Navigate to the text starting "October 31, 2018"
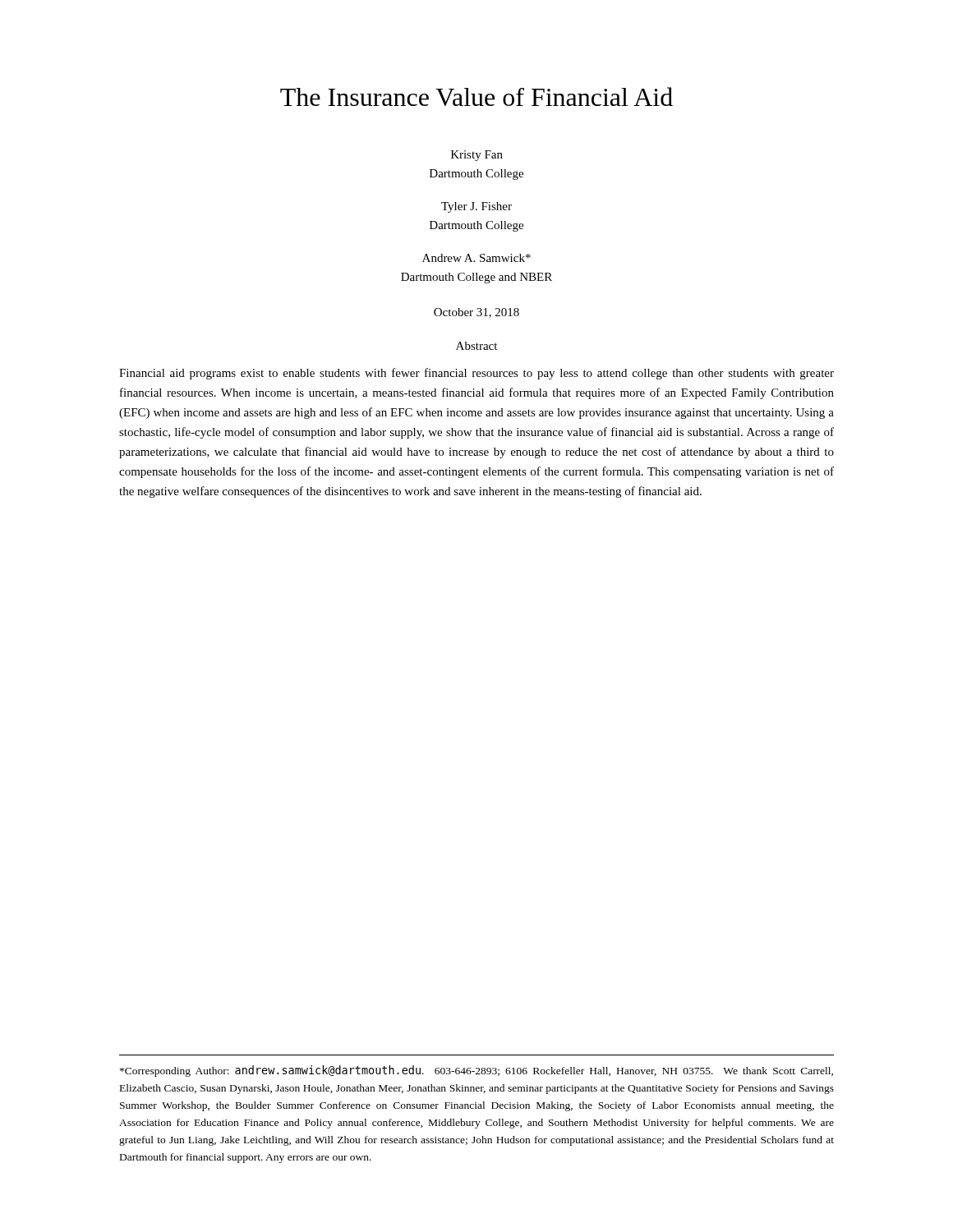Image resolution: width=953 pixels, height=1232 pixels. (476, 312)
